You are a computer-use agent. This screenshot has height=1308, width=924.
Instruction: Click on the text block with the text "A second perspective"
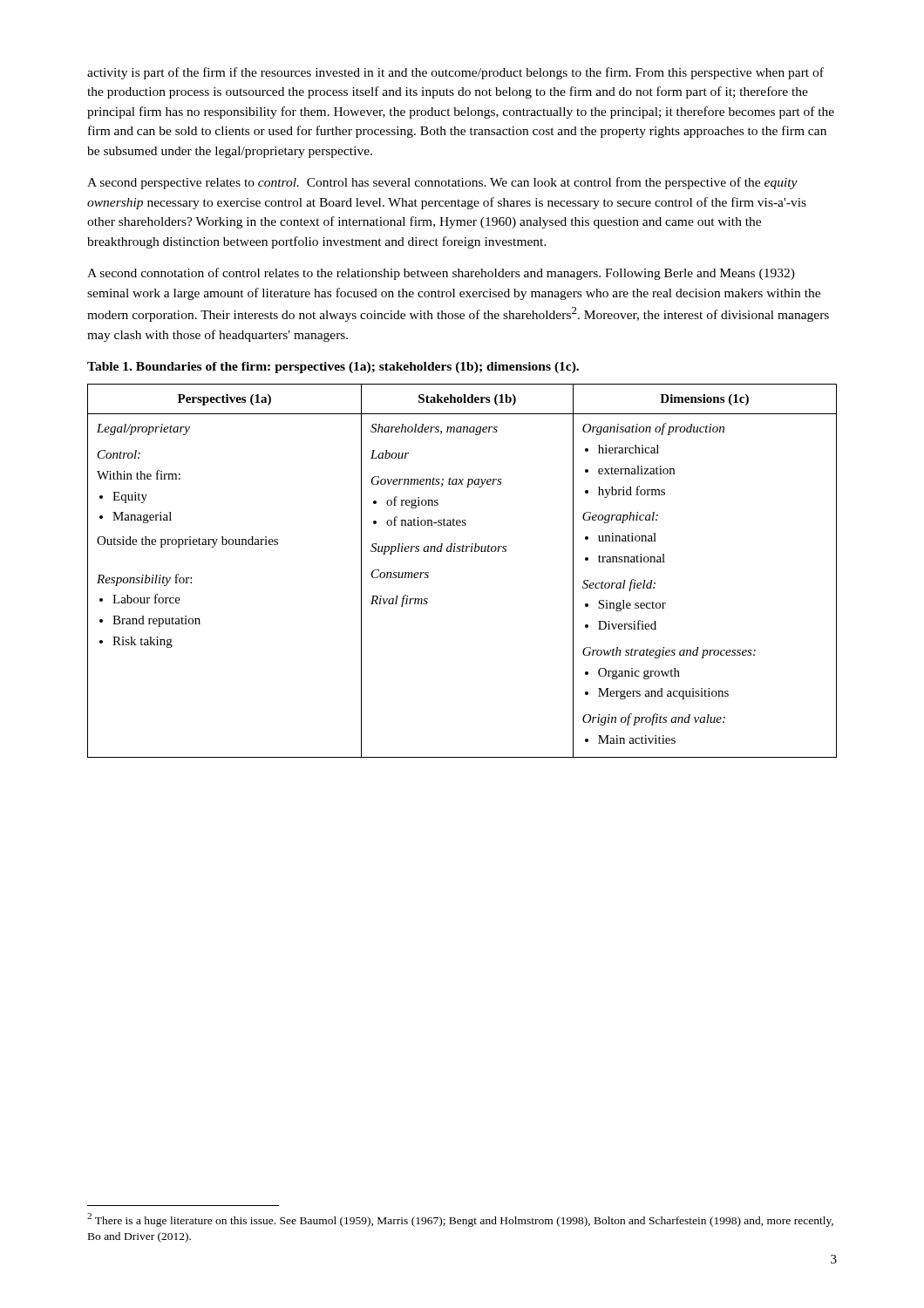(x=462, y=212)
